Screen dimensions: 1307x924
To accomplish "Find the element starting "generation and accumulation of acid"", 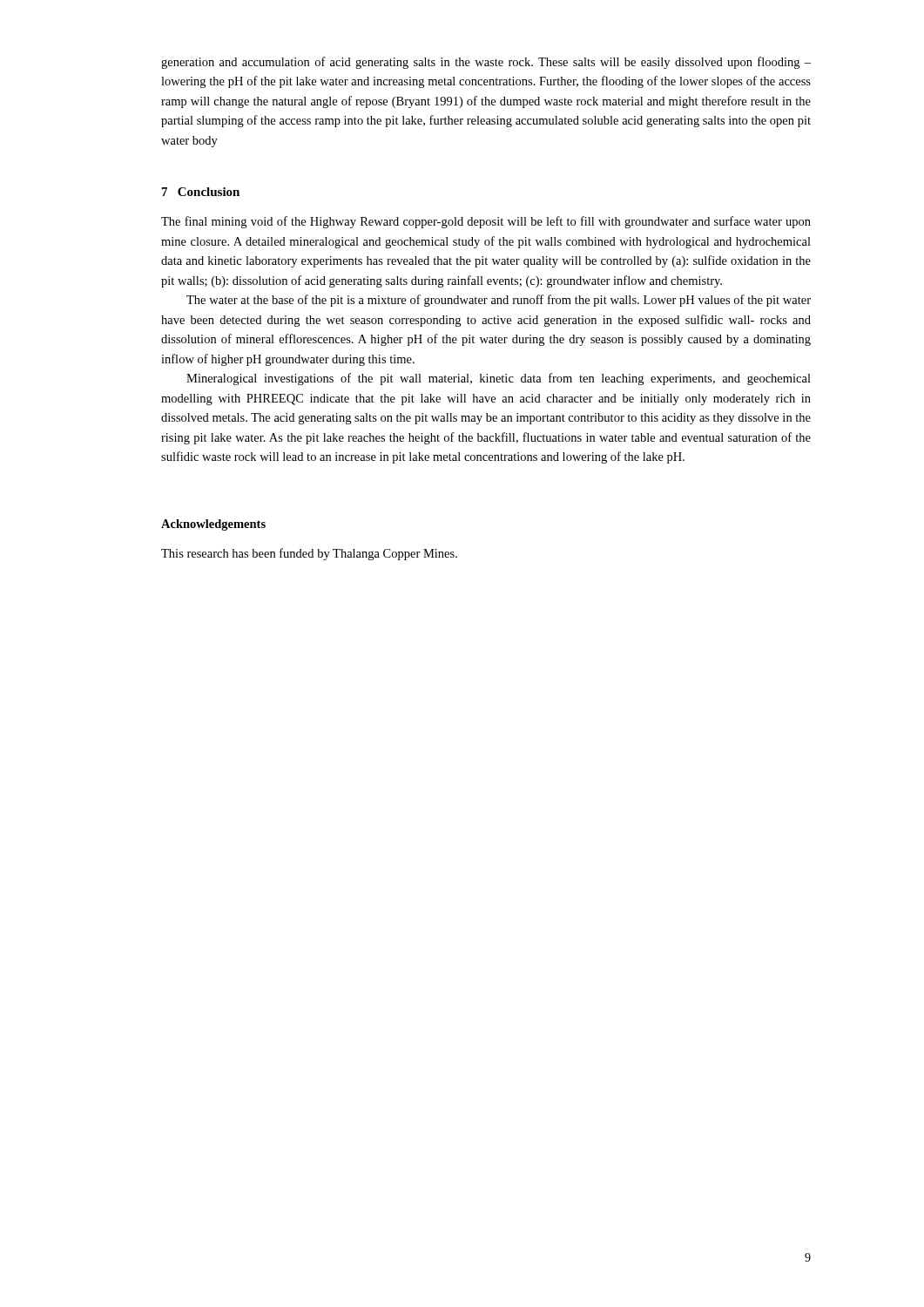I will tap(486, 101).
